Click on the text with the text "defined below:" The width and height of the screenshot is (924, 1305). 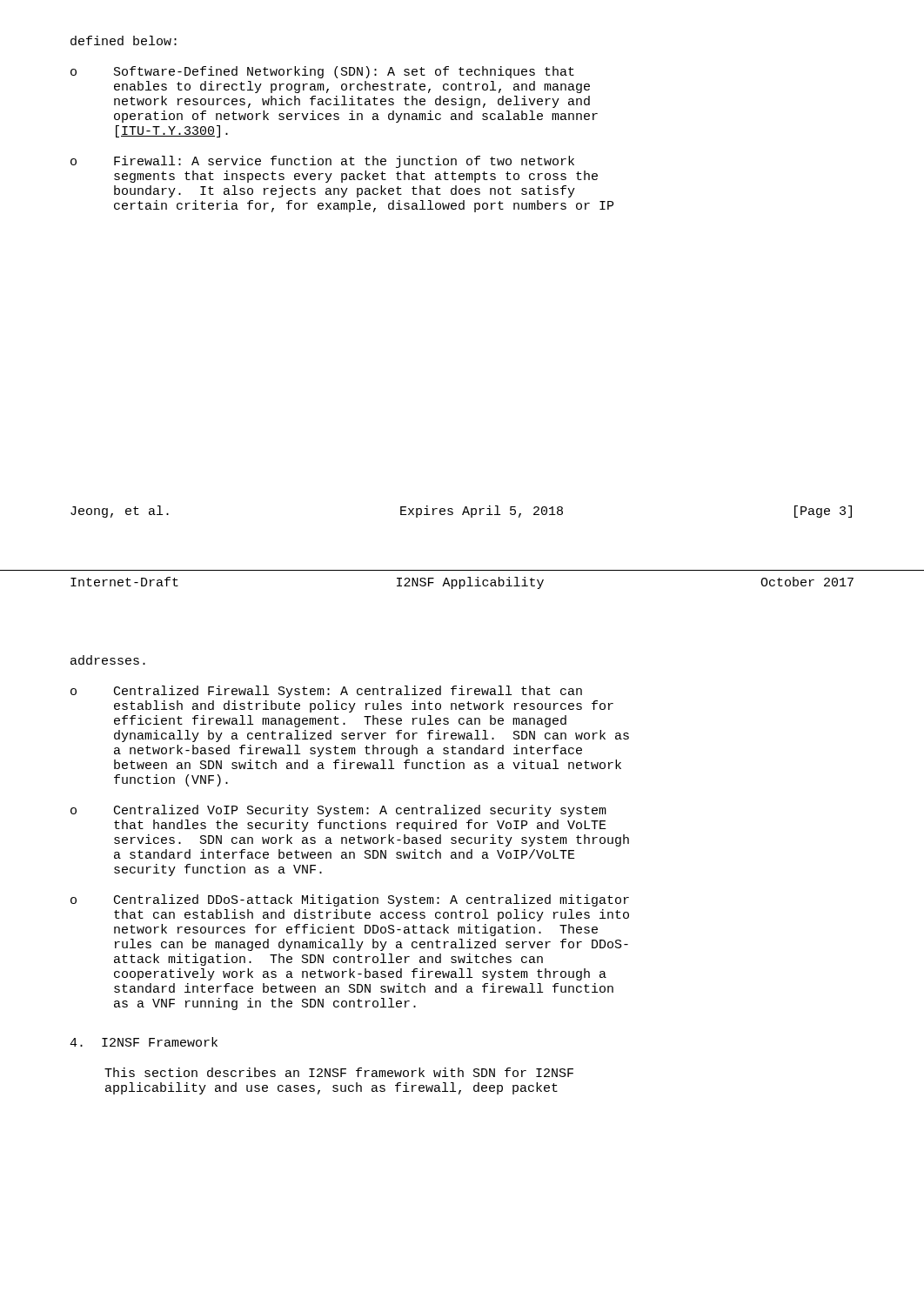124,42
